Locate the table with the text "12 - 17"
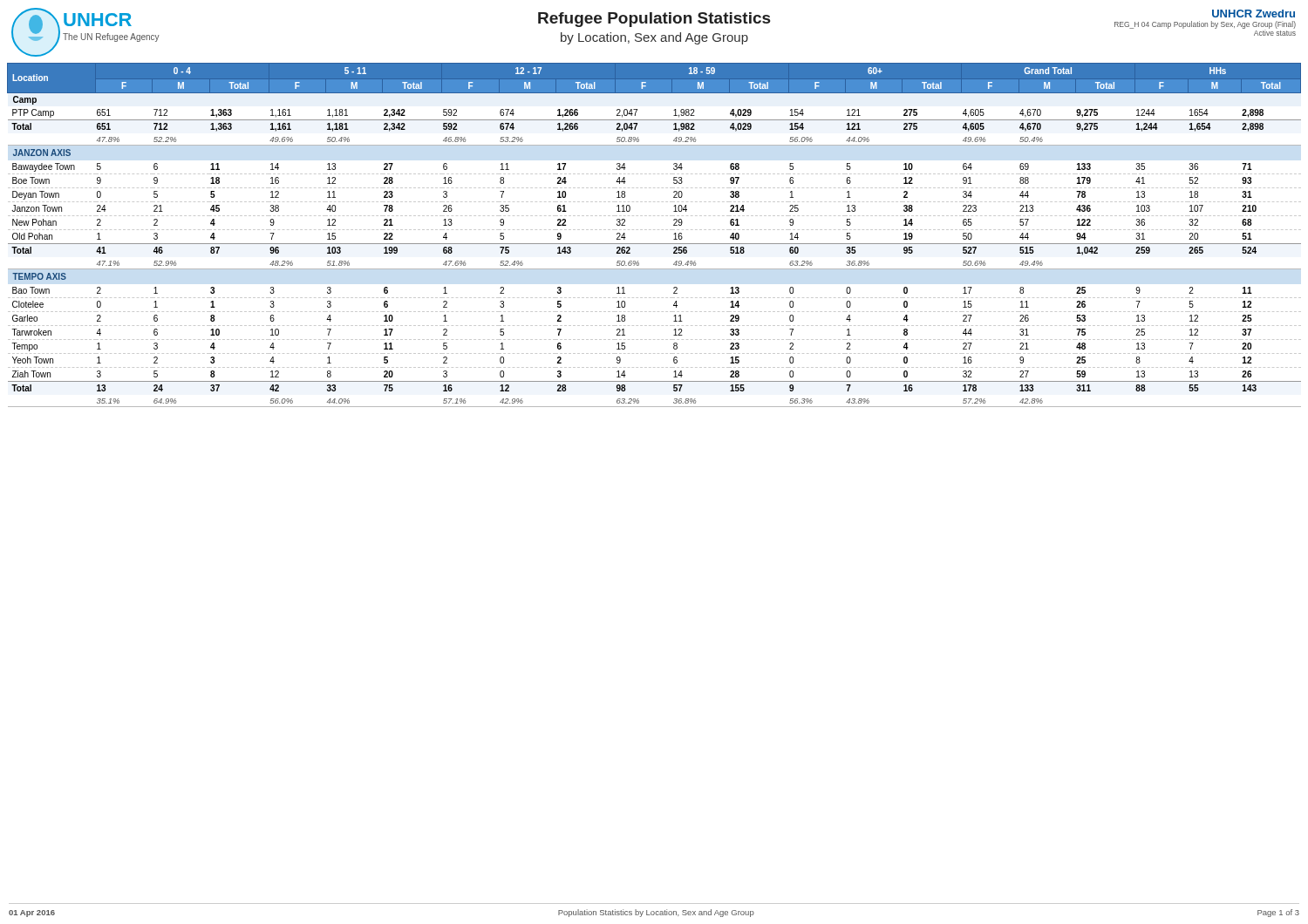This screenshot has width=1308, height=924. [654, 235]
